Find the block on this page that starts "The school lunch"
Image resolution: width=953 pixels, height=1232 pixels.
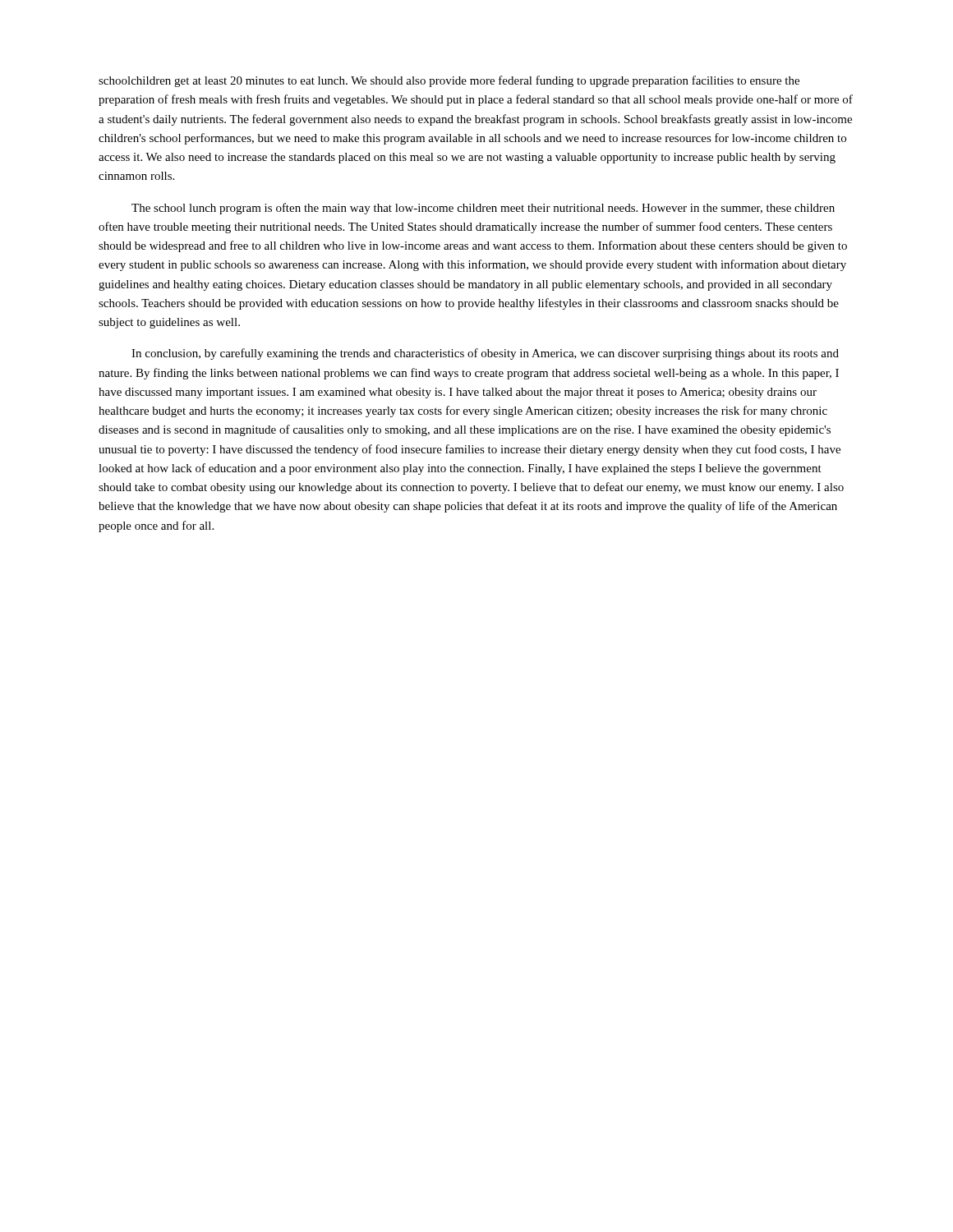pos(476,265)
